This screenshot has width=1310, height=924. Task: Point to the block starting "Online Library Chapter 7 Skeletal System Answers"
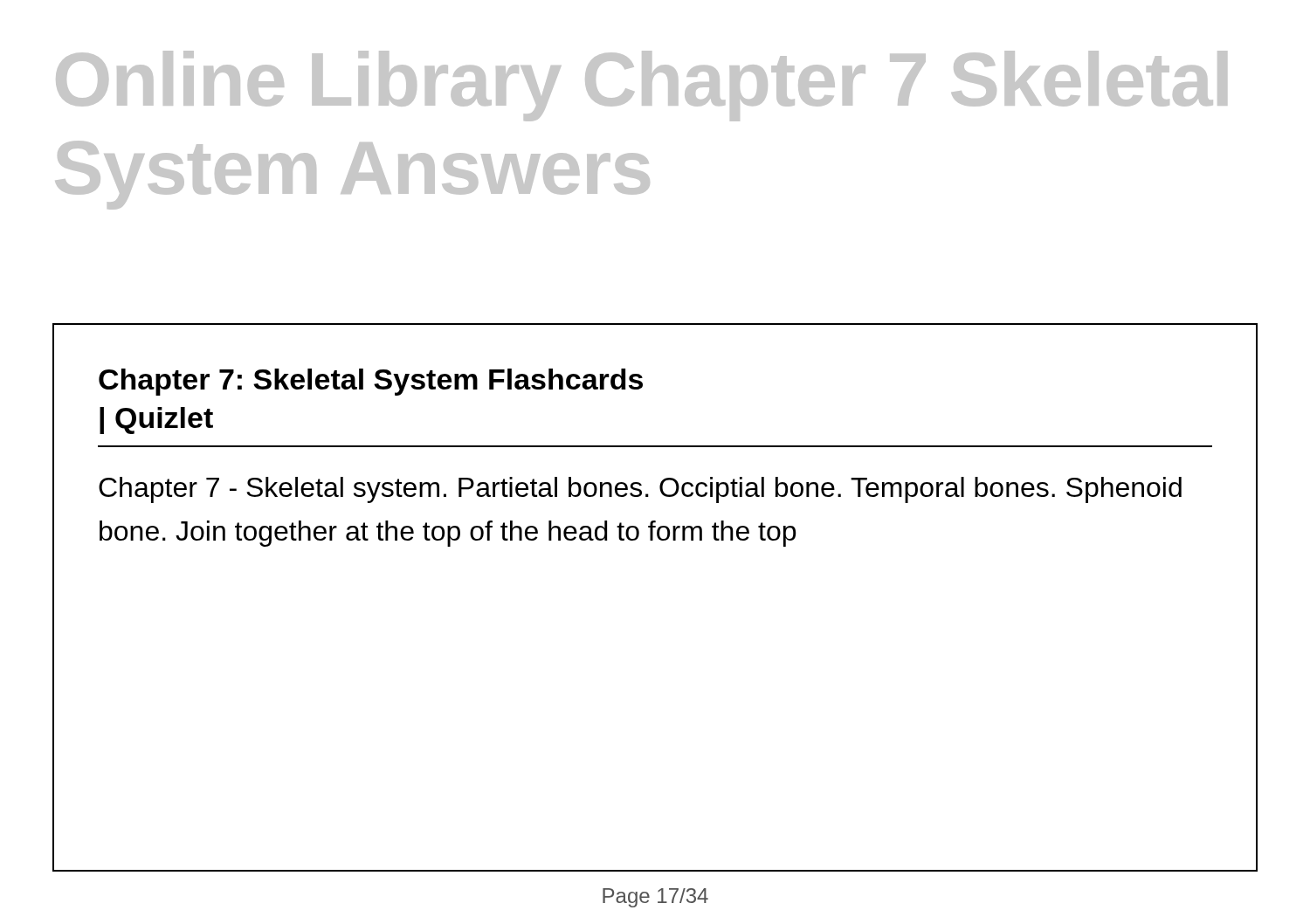[642, 123]
